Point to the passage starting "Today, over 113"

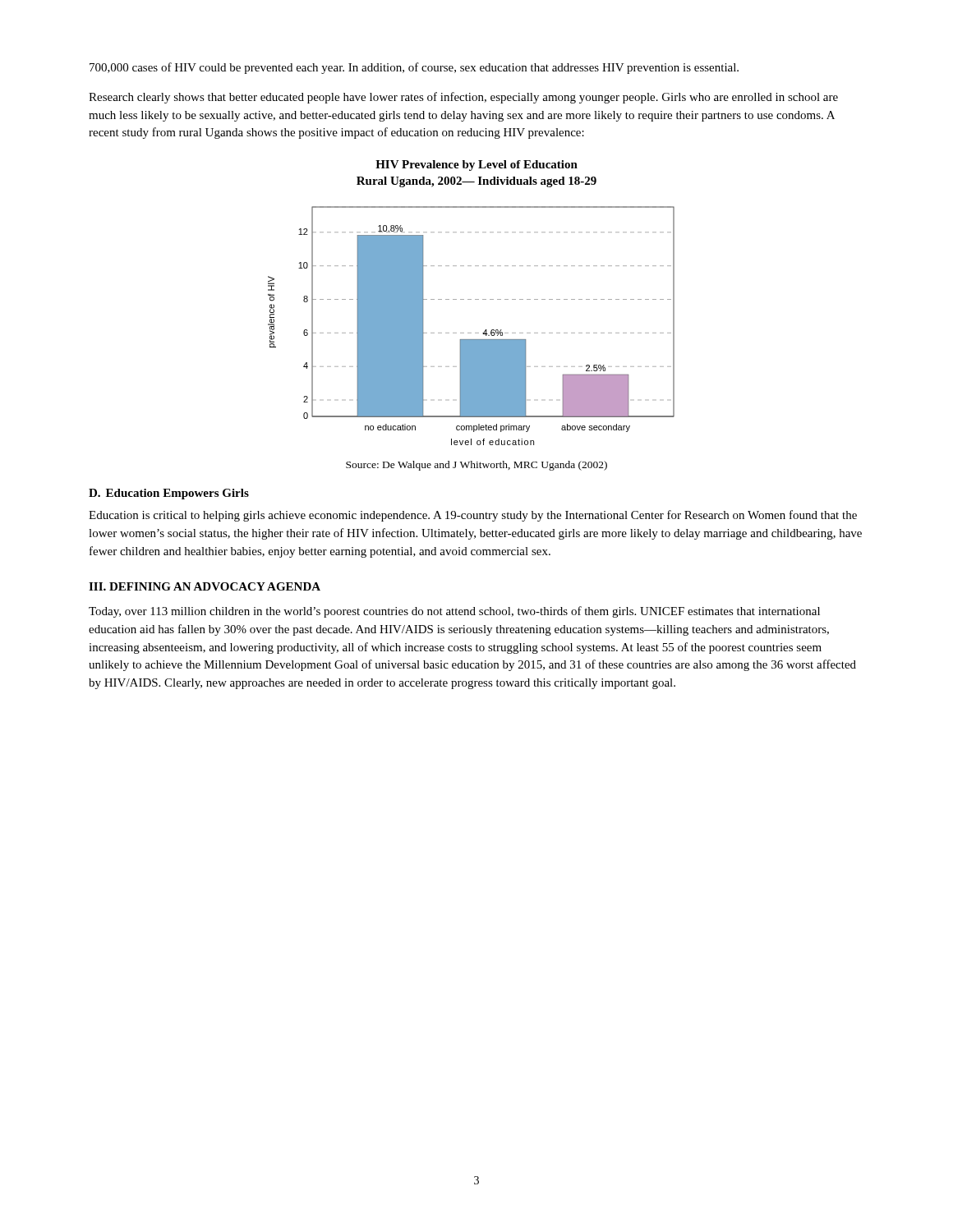476,647
